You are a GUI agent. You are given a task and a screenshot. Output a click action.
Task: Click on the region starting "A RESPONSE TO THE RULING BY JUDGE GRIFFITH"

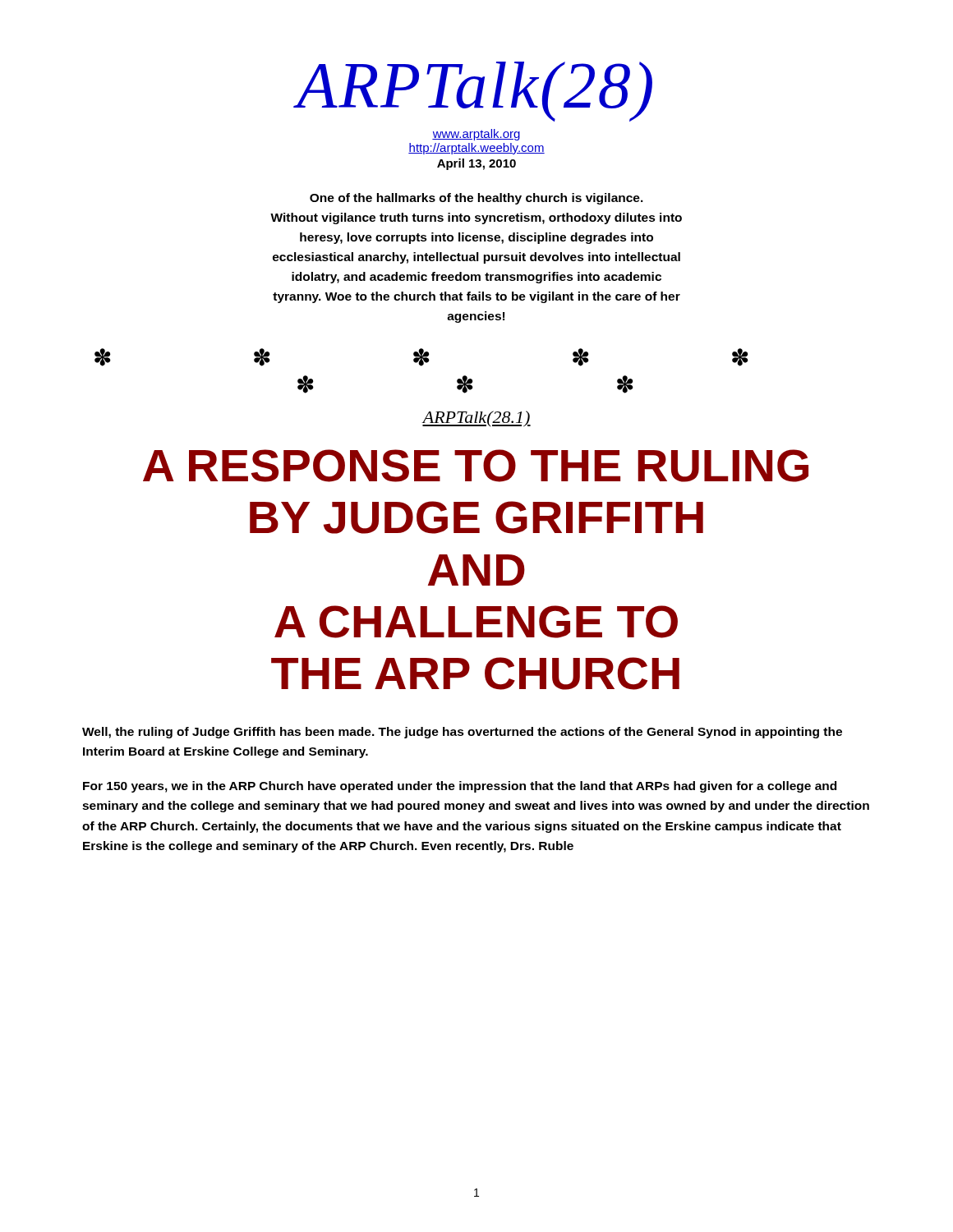tap(476, 569)
